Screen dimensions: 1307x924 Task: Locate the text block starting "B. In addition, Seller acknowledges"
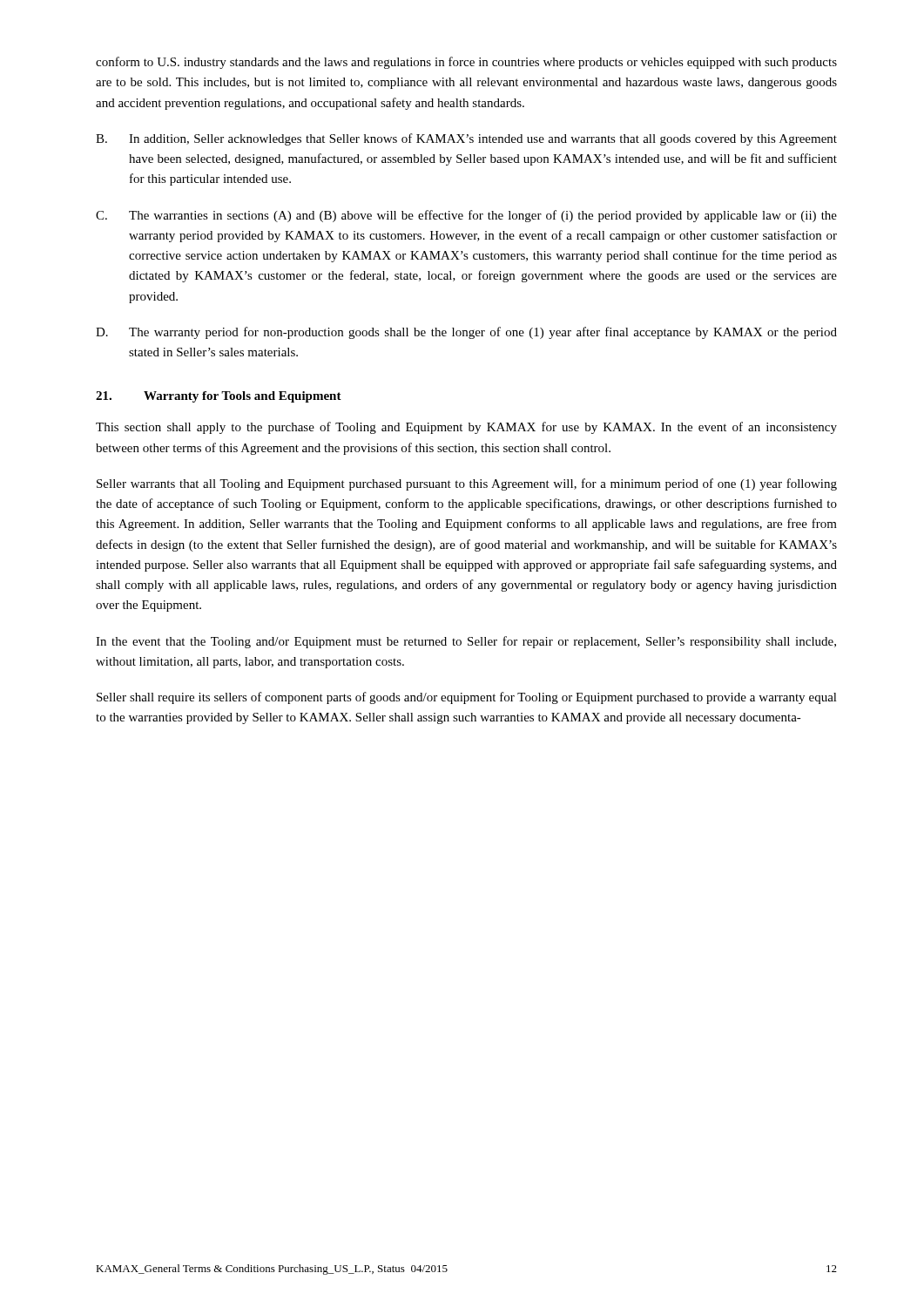tap(466, 159)
